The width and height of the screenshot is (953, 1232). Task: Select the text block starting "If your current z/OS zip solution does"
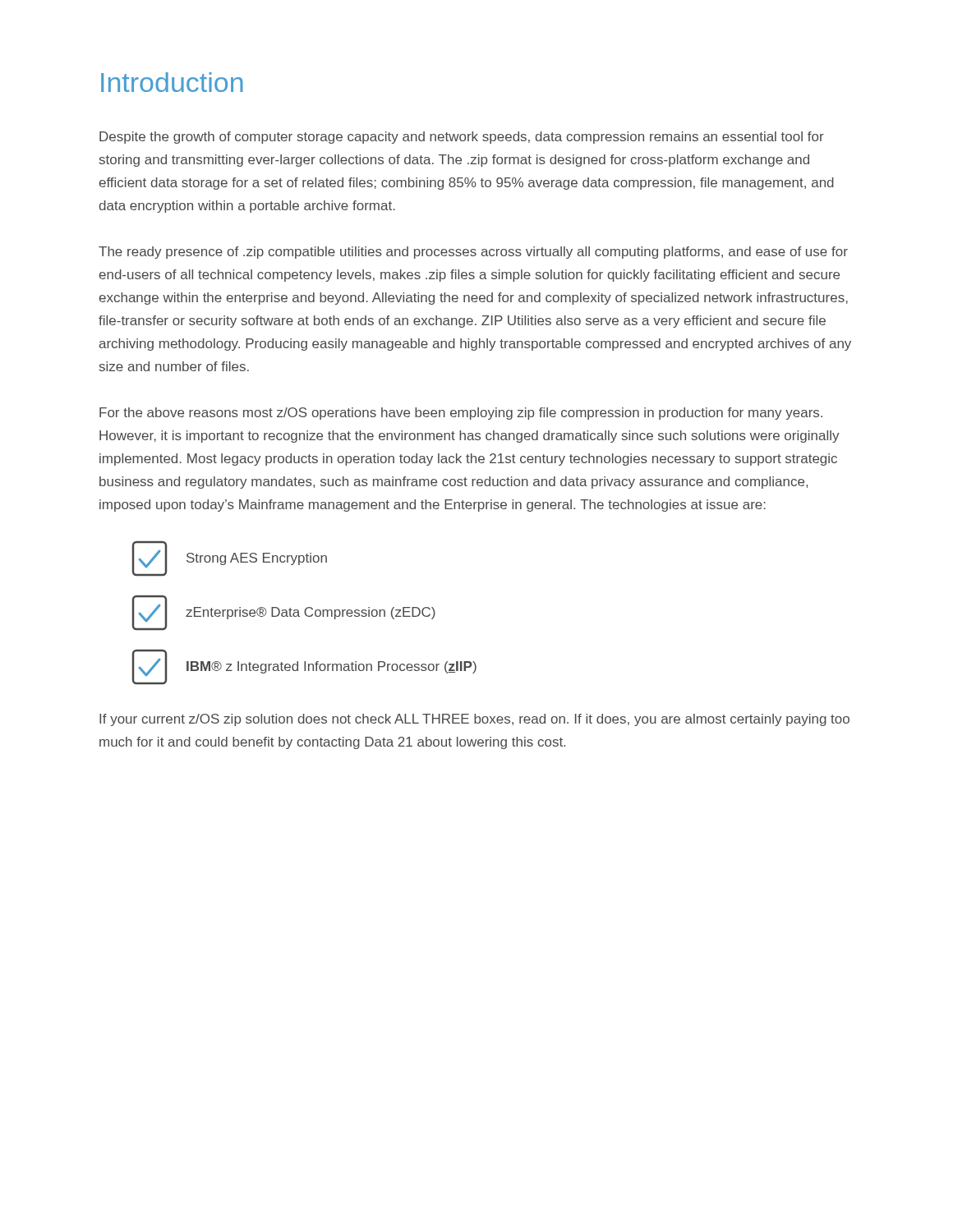(x=474, y=730)
